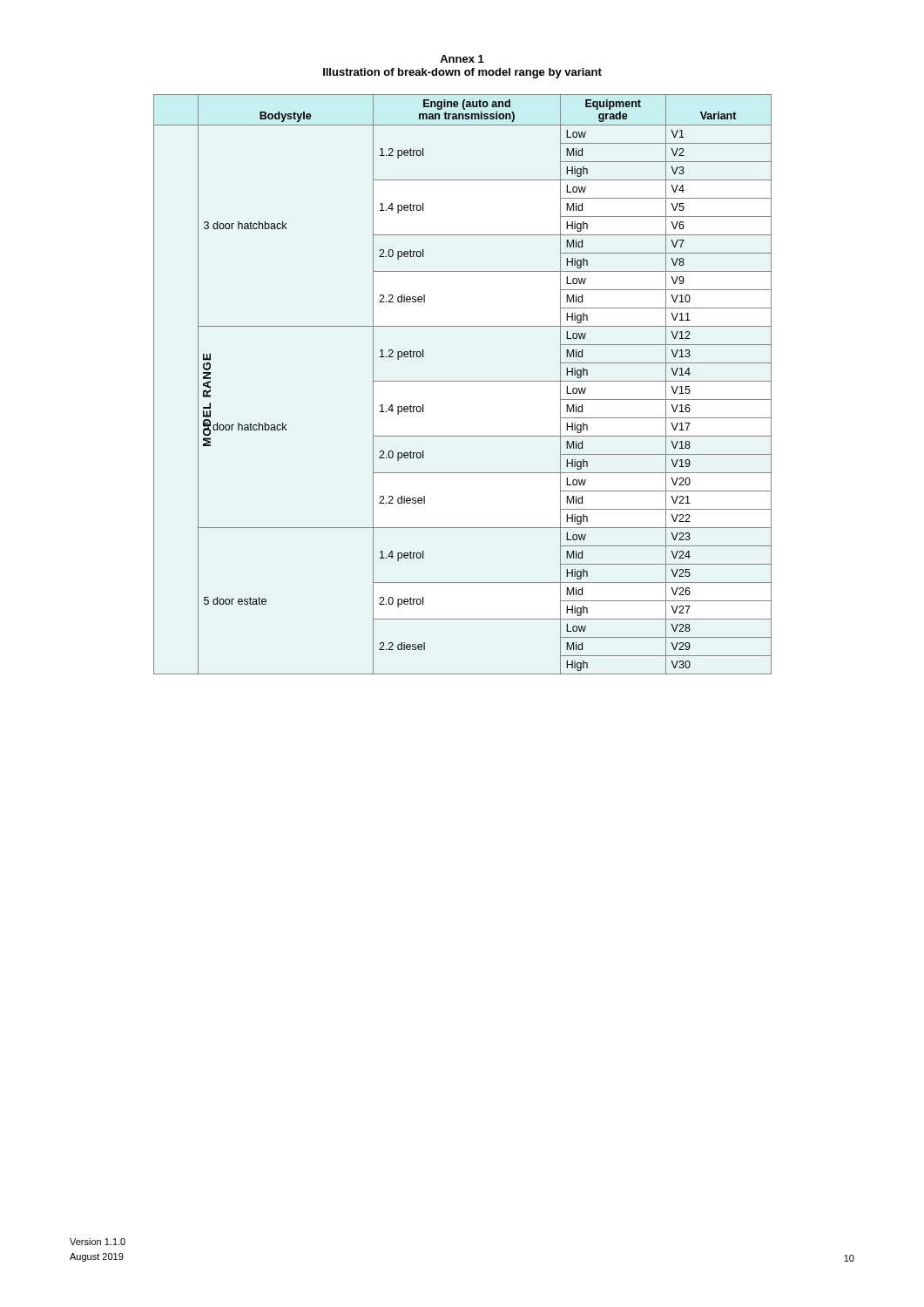Select the table that reads "1.4 petrol"
Screen dimensions: 1307x924
tap(462, 384)
